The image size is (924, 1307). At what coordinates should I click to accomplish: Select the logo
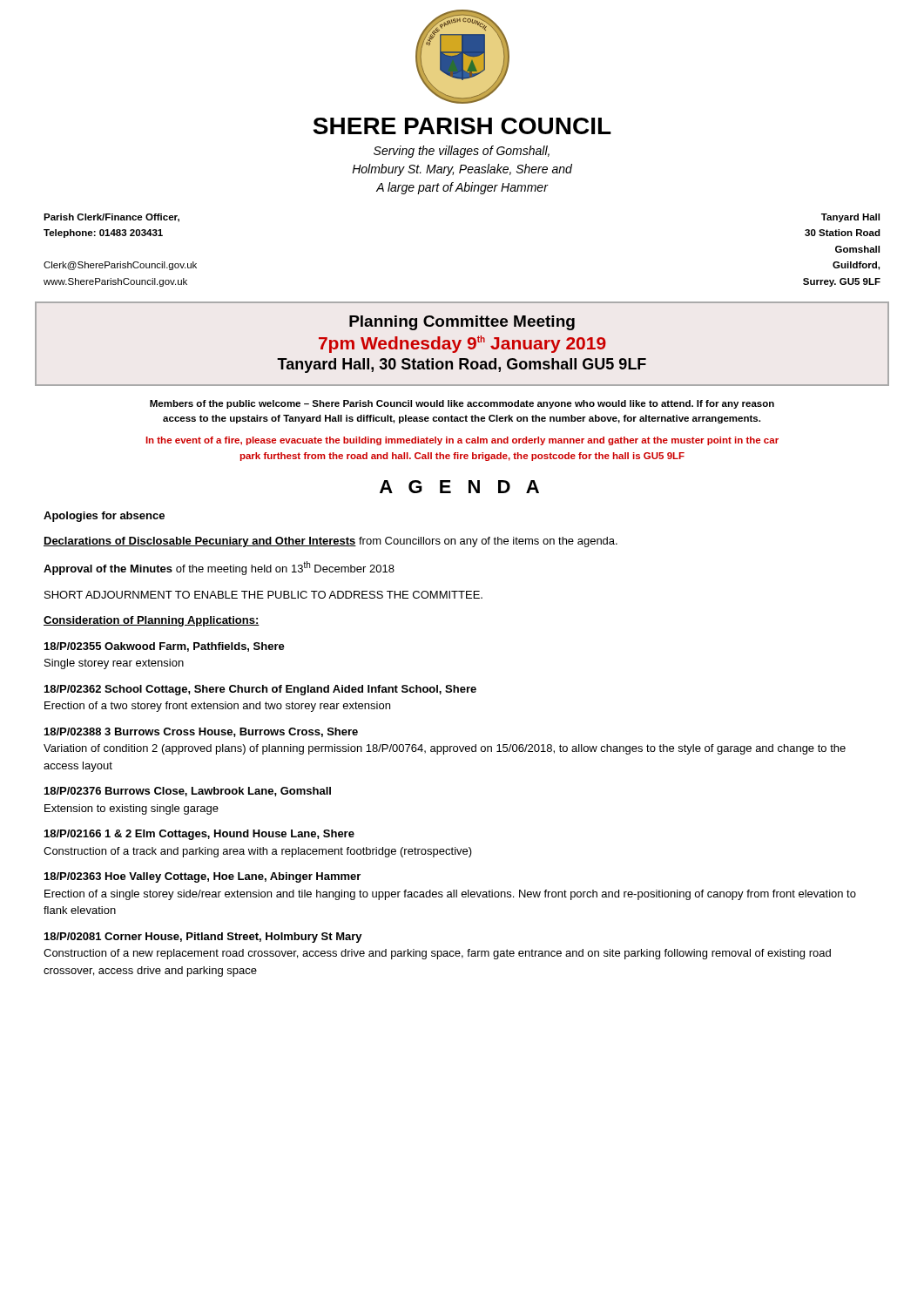(x=462, y=54)
